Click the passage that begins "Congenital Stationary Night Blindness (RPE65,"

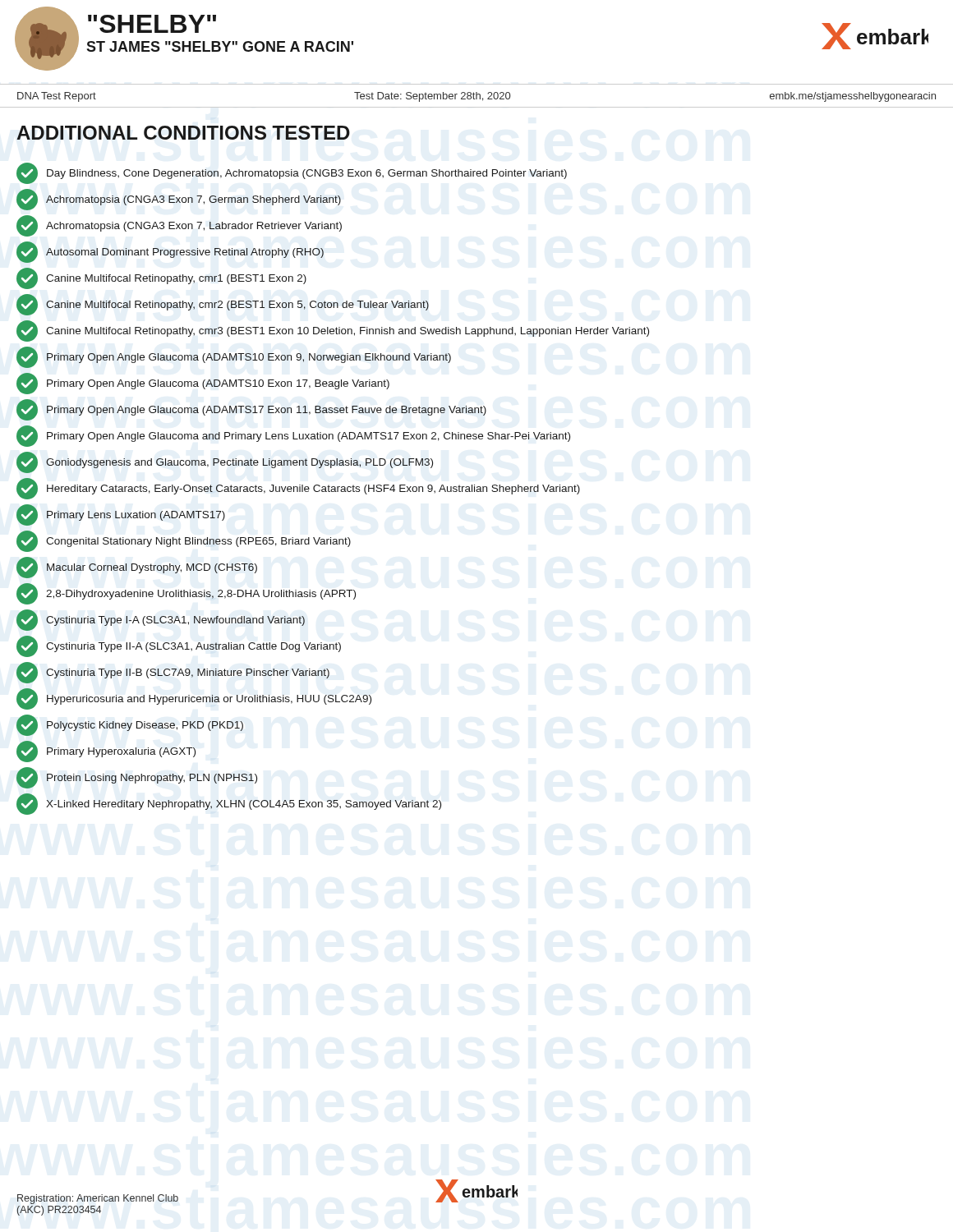coord(184,541)
